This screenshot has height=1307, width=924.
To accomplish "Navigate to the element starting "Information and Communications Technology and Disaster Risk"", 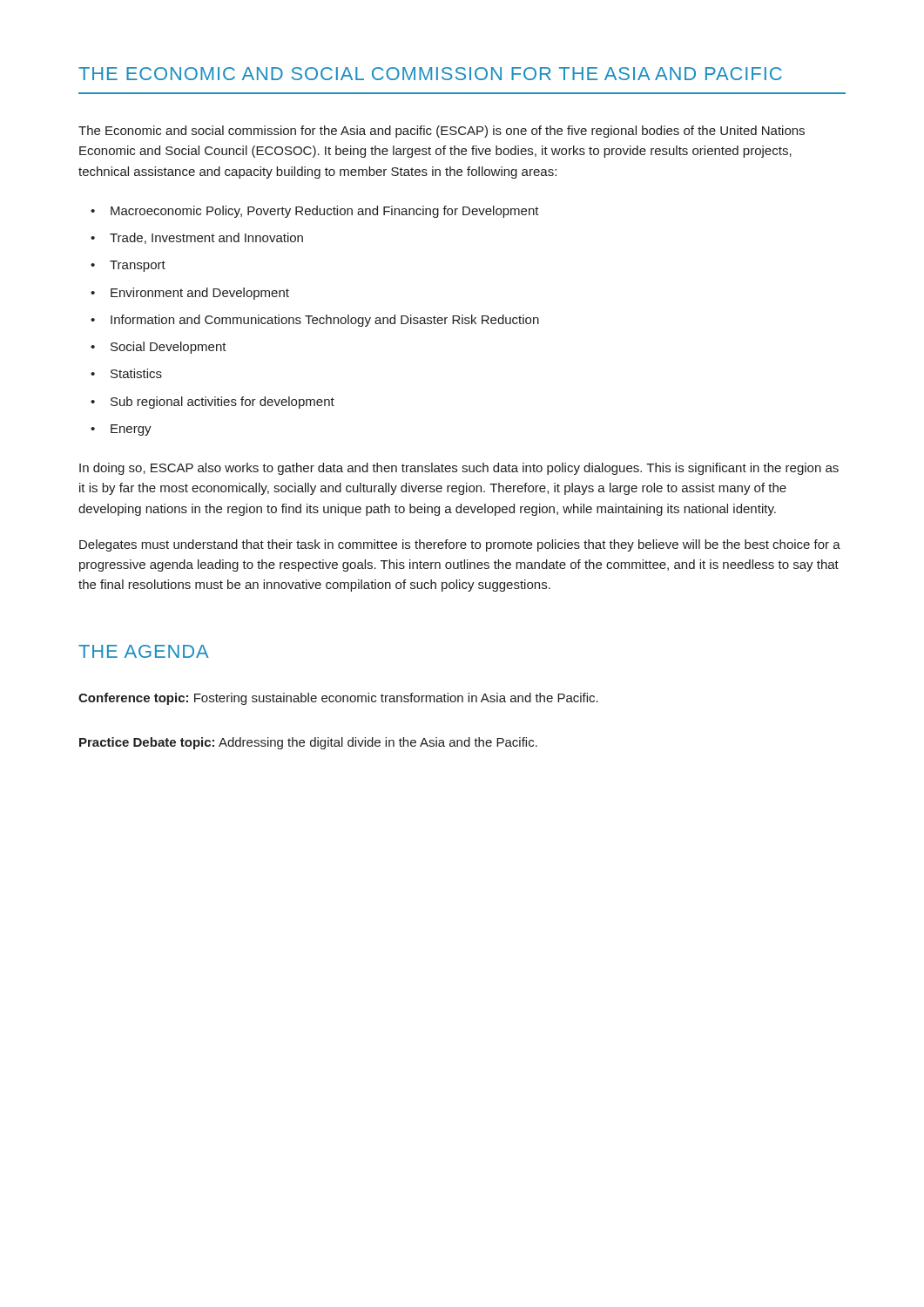I will tap(325, 319).
